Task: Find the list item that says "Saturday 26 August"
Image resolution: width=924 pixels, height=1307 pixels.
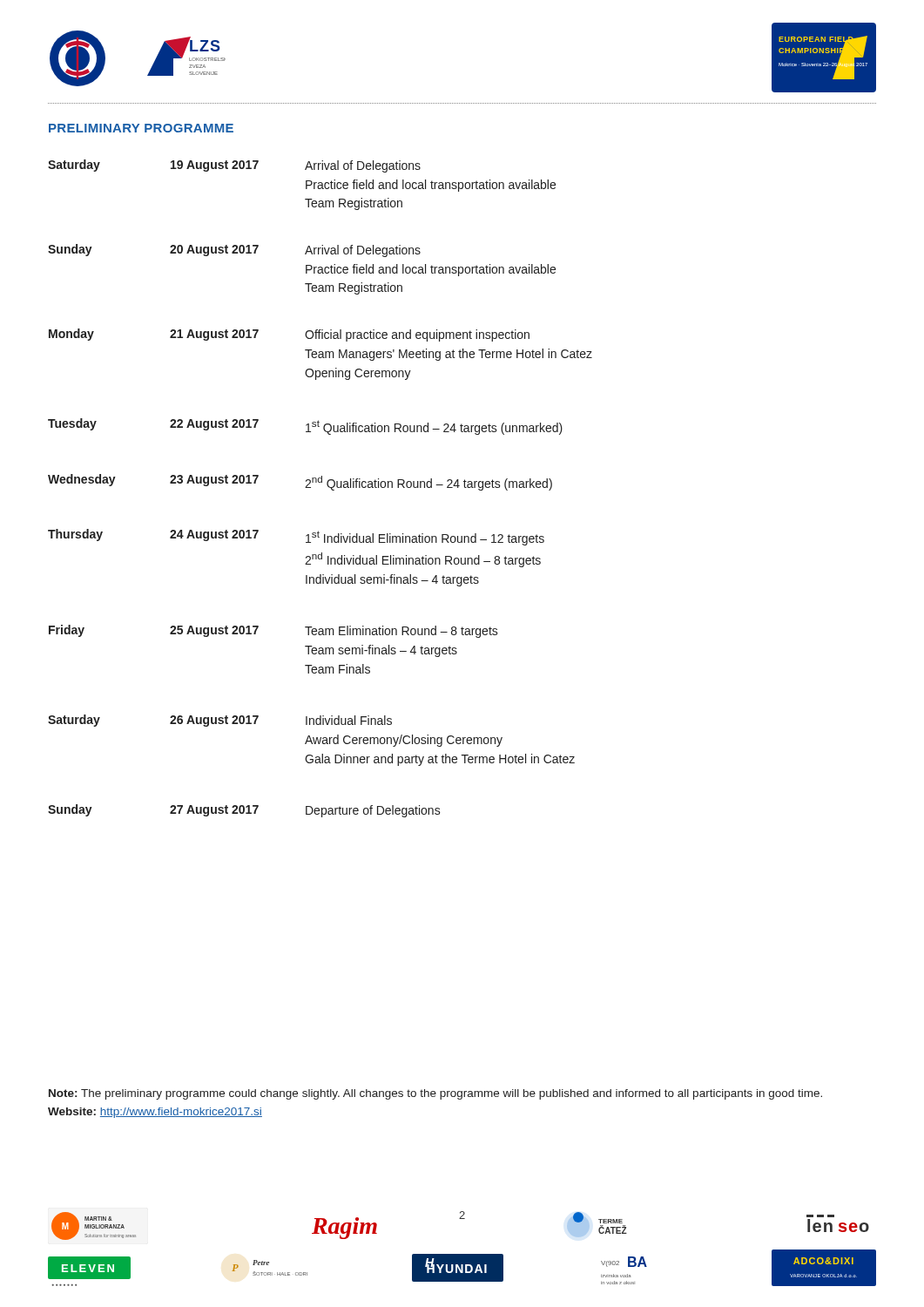Action: click(x=462, y=740)
